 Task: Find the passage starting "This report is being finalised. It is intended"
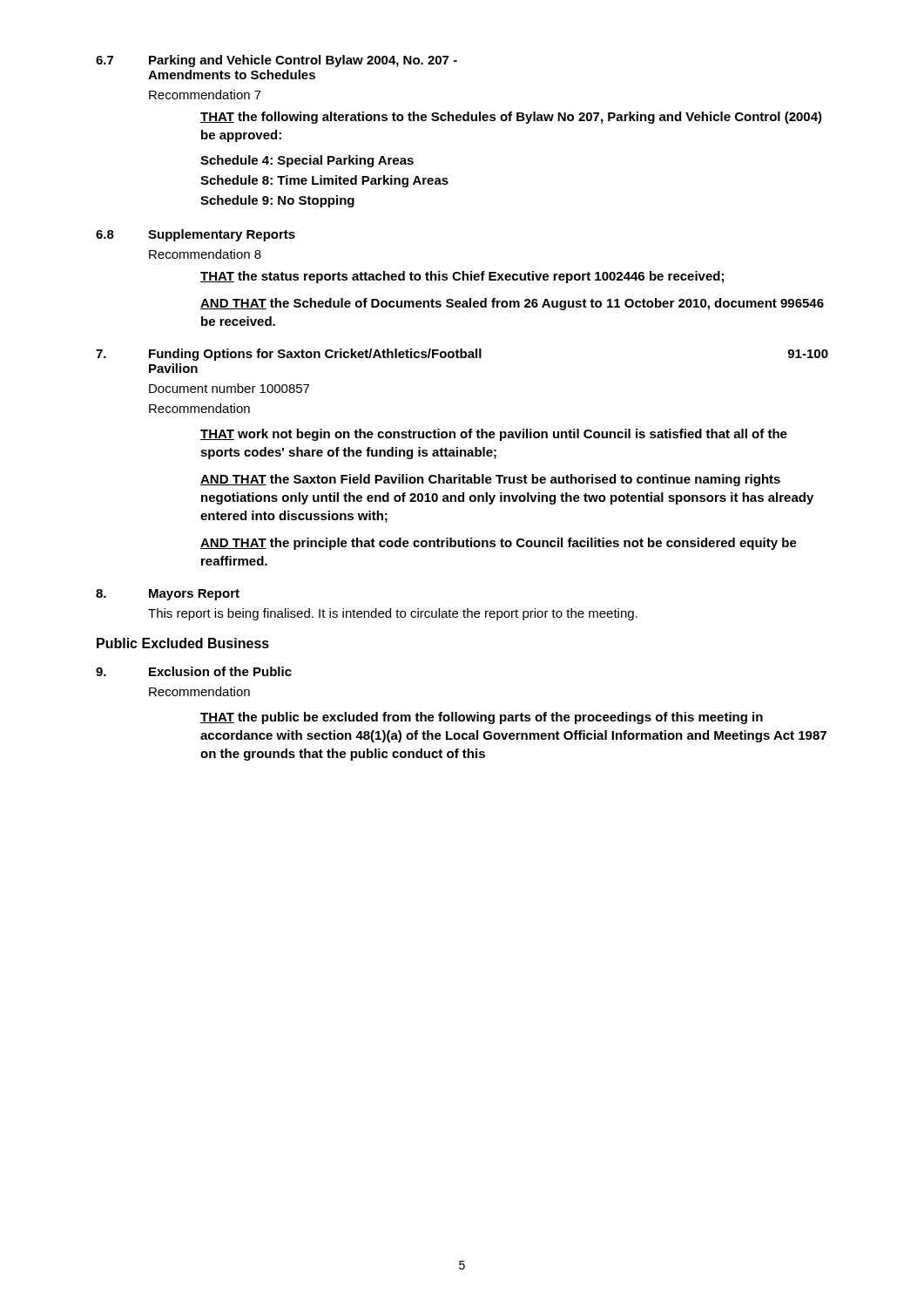(393, 613)
